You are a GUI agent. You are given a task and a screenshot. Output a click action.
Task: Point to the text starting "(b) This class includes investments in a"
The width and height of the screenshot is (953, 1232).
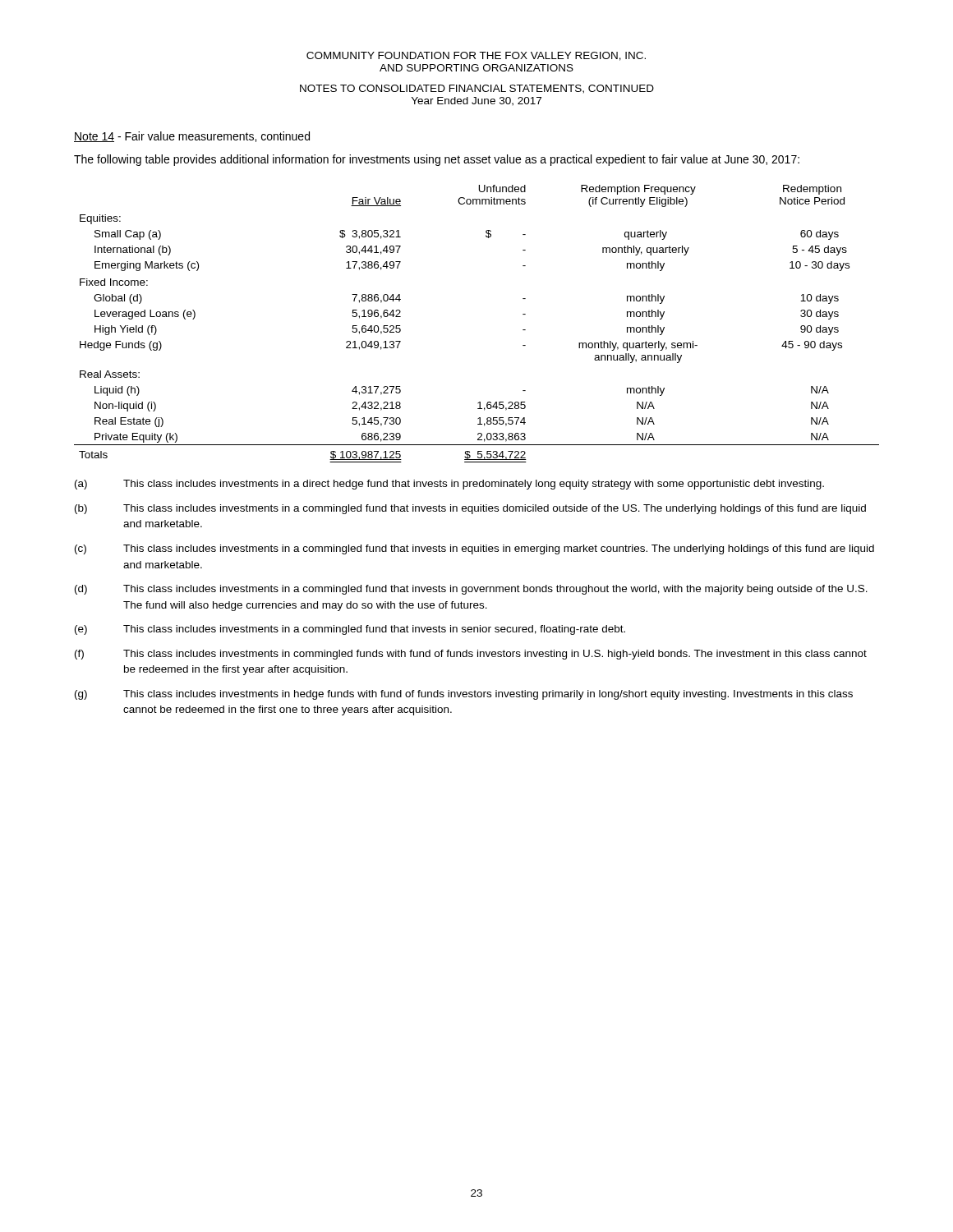point(476,516)
